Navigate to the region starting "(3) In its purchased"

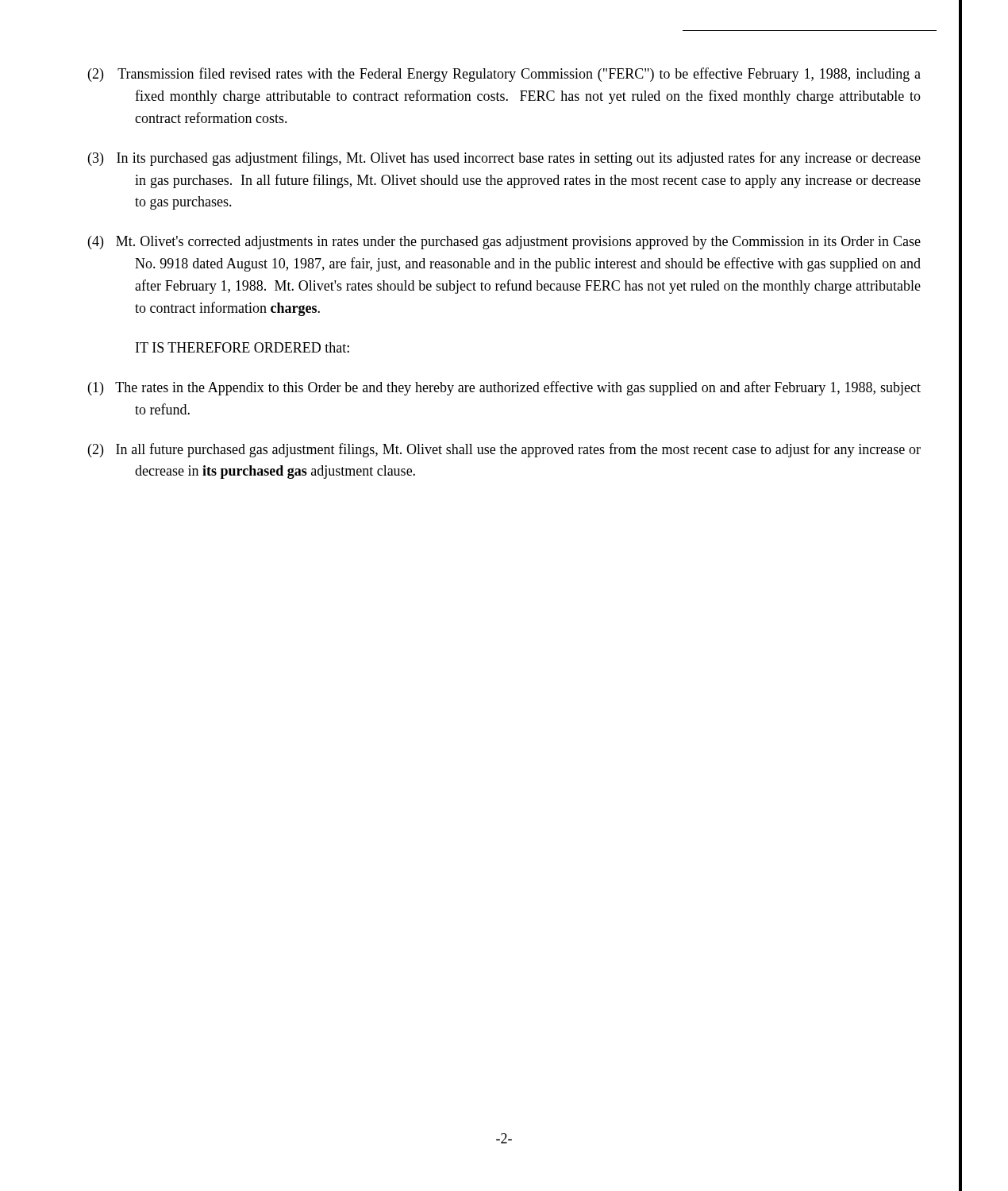coord(504,180)
